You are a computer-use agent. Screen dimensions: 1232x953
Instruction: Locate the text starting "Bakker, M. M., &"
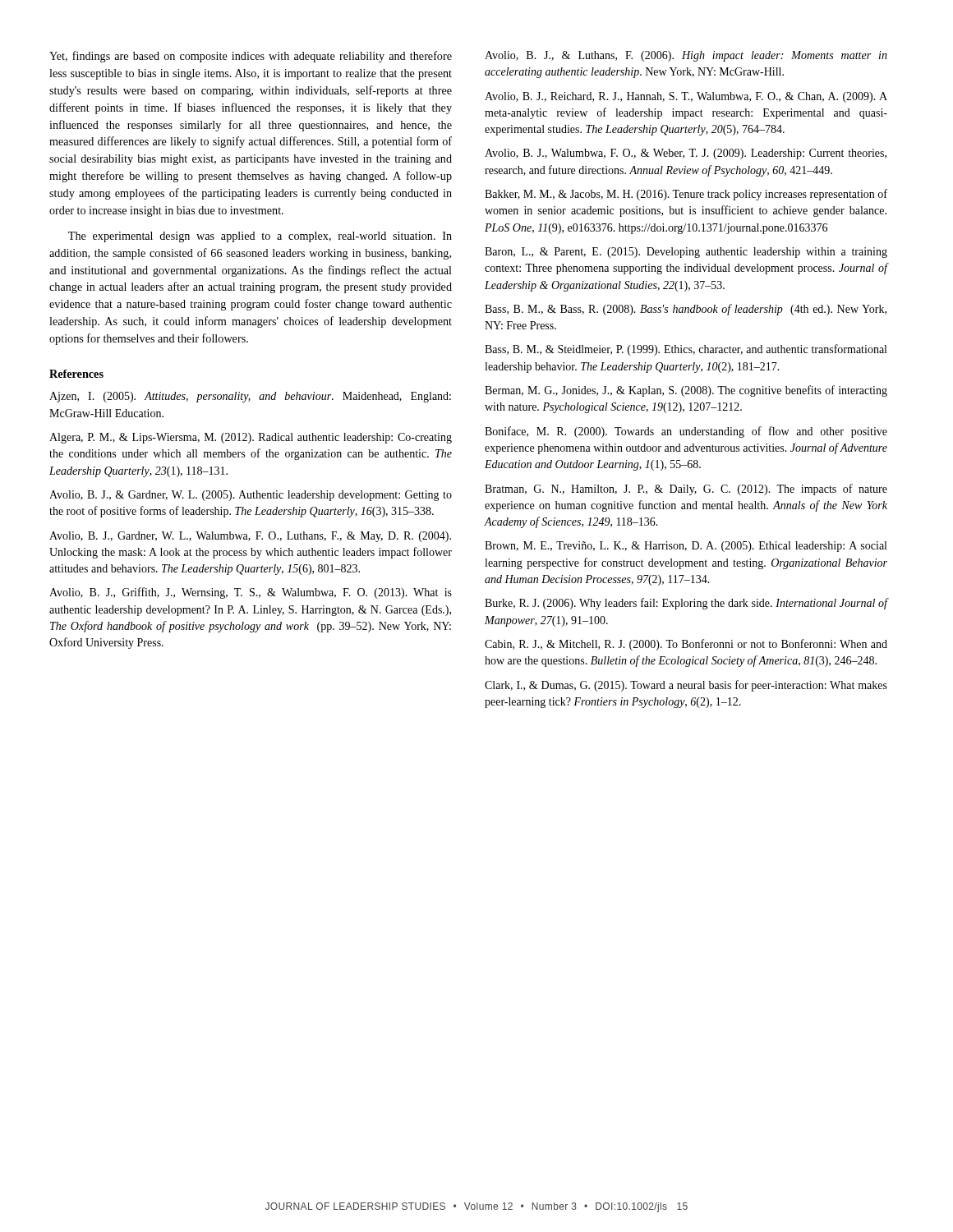click(686, 211)
